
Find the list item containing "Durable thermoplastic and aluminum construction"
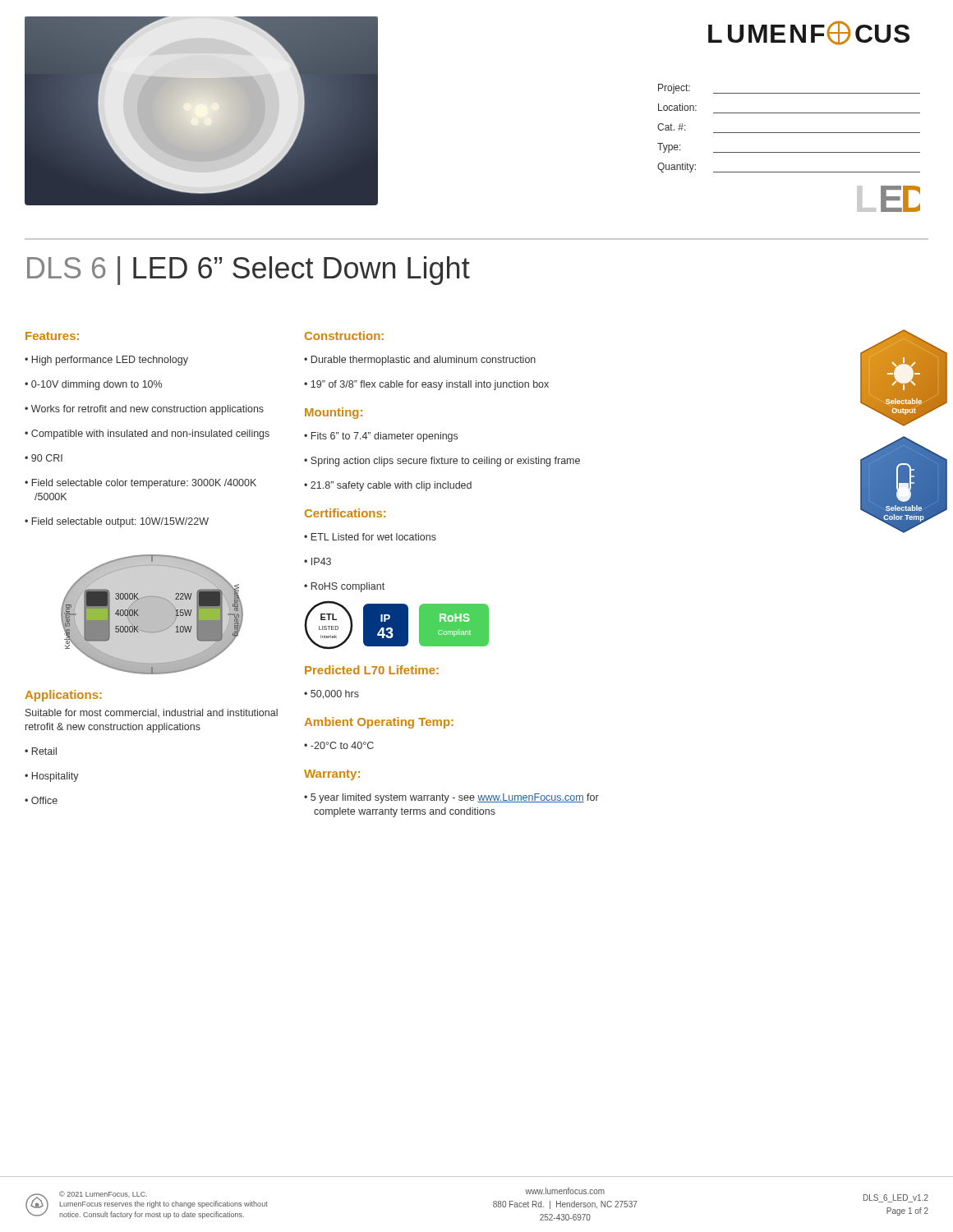point(452,360)
